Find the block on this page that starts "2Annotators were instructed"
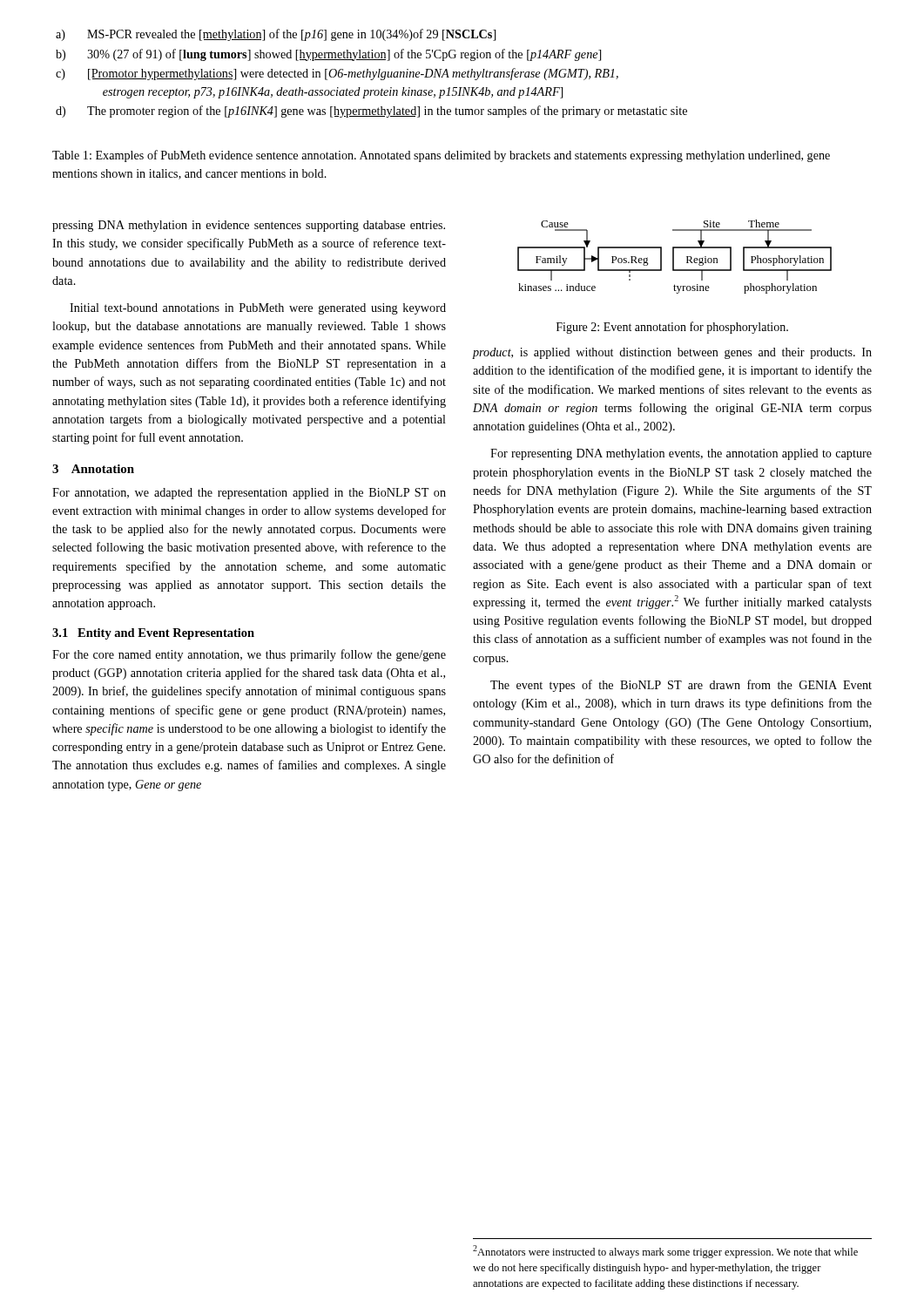Viewport: 924px width, 1307px height. pyautogui.click(x=665, y=1266)
